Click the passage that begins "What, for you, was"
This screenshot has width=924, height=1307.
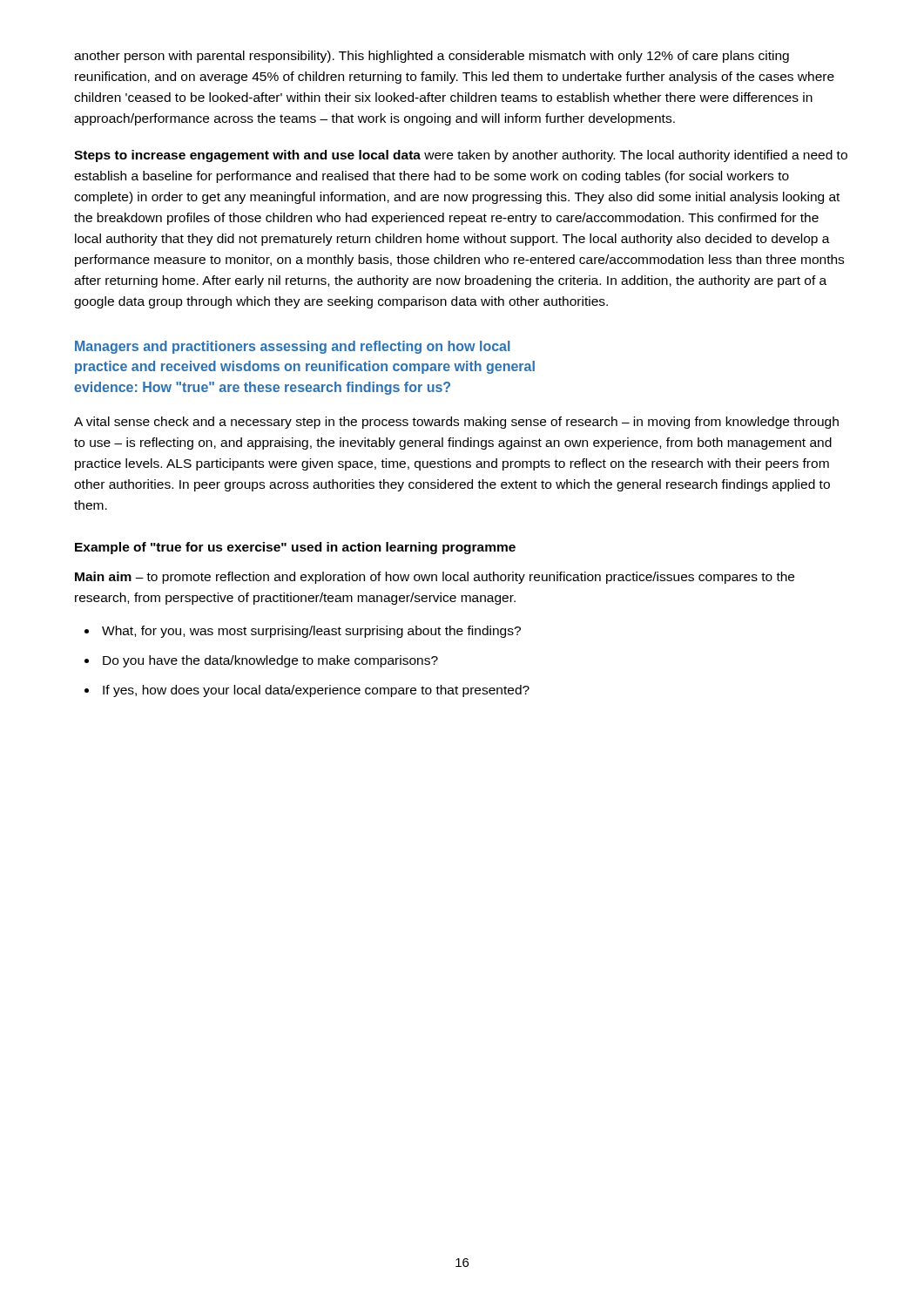pos(312,630)
